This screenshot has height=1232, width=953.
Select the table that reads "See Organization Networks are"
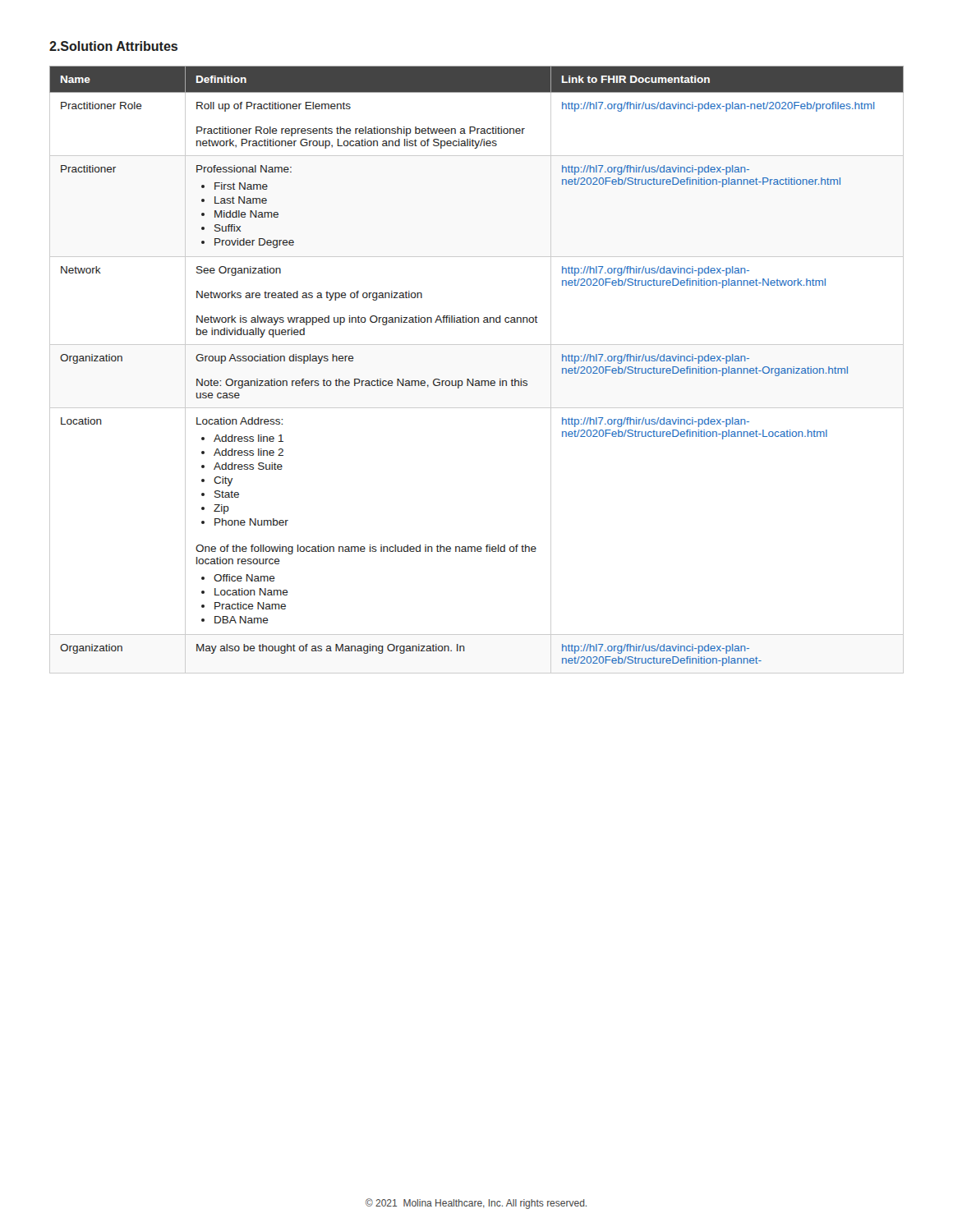(x=476, y=370)
